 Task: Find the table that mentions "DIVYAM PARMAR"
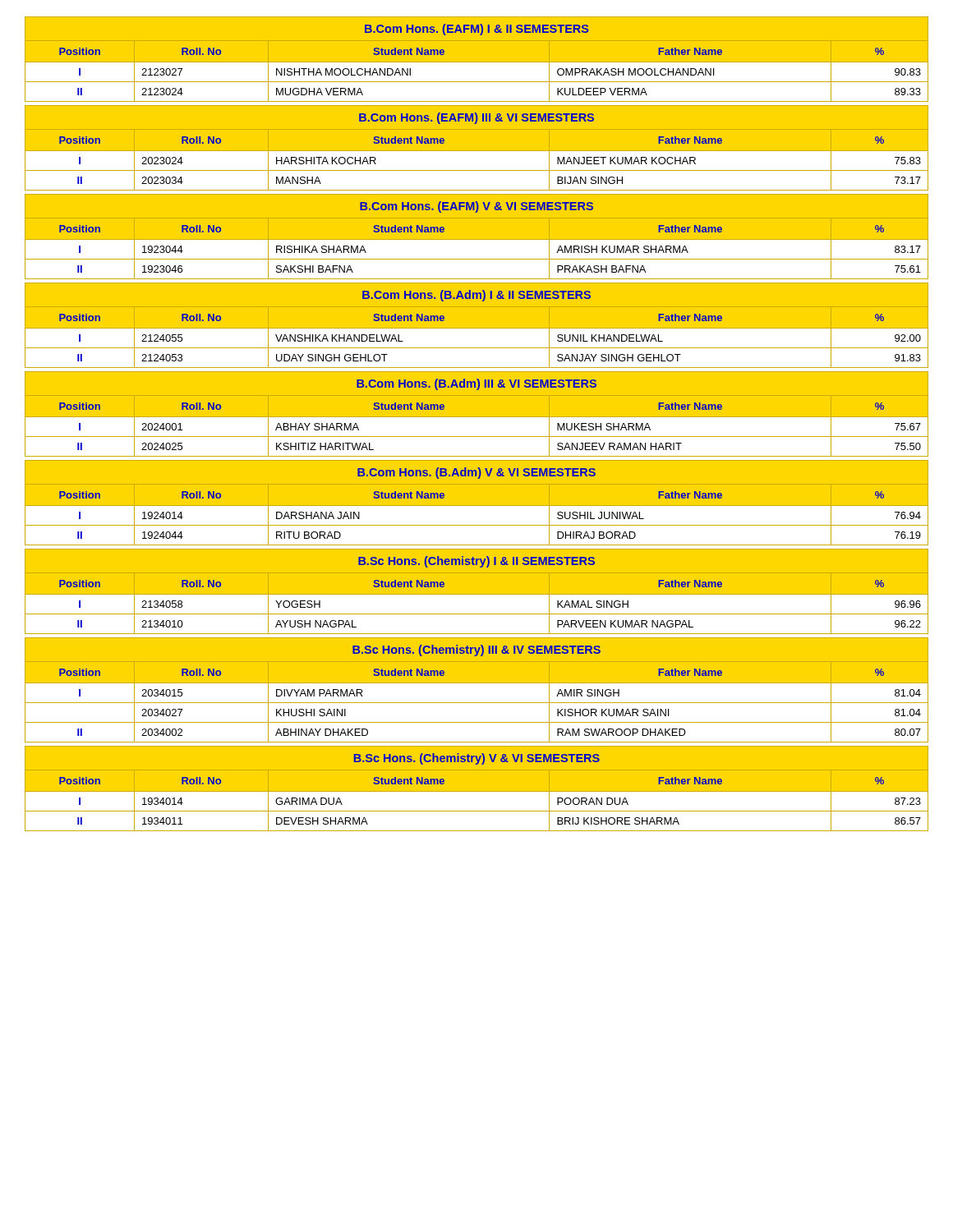476,690
